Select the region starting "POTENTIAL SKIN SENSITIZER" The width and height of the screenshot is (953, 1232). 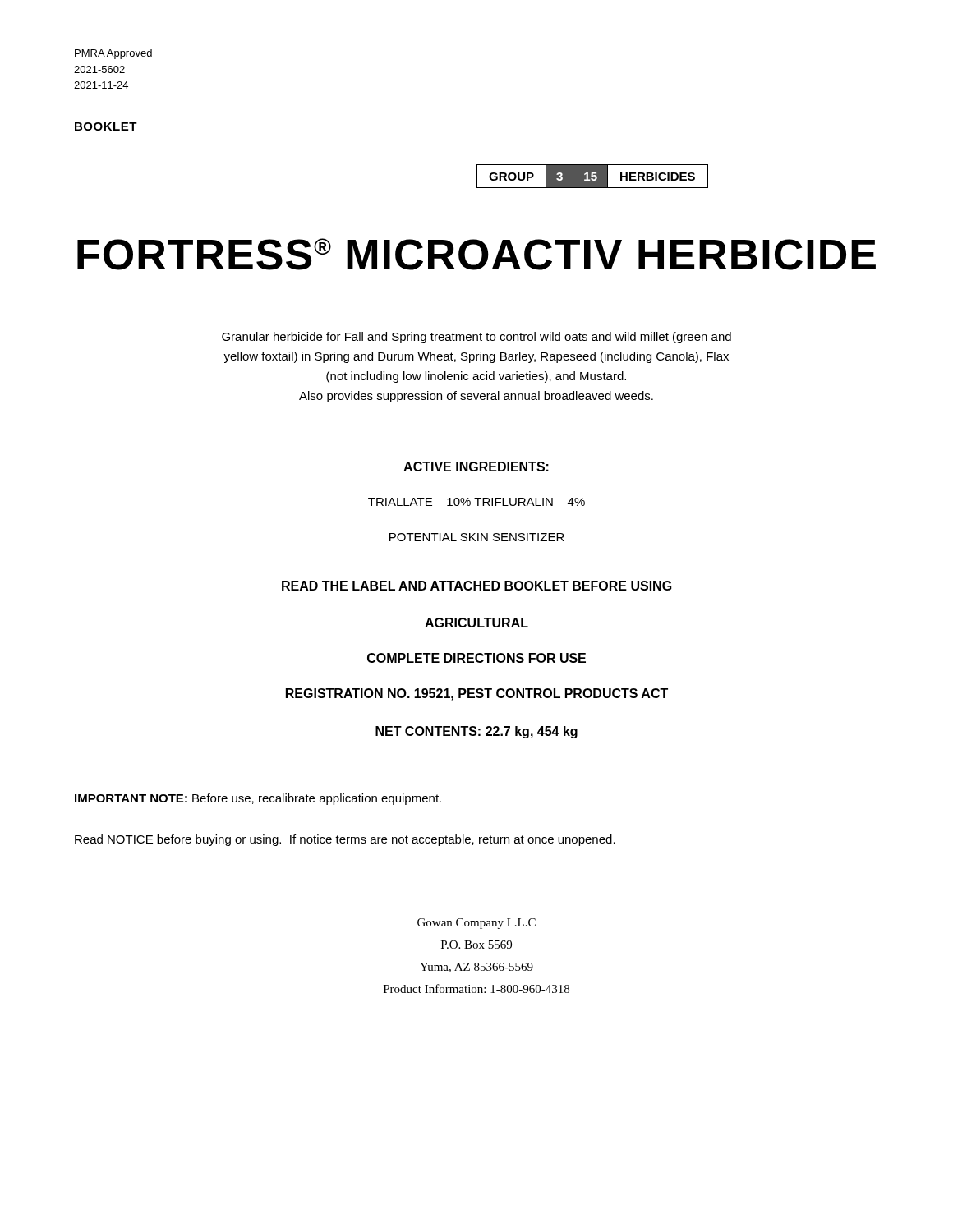pyautogui.click(x=476, y=537)
